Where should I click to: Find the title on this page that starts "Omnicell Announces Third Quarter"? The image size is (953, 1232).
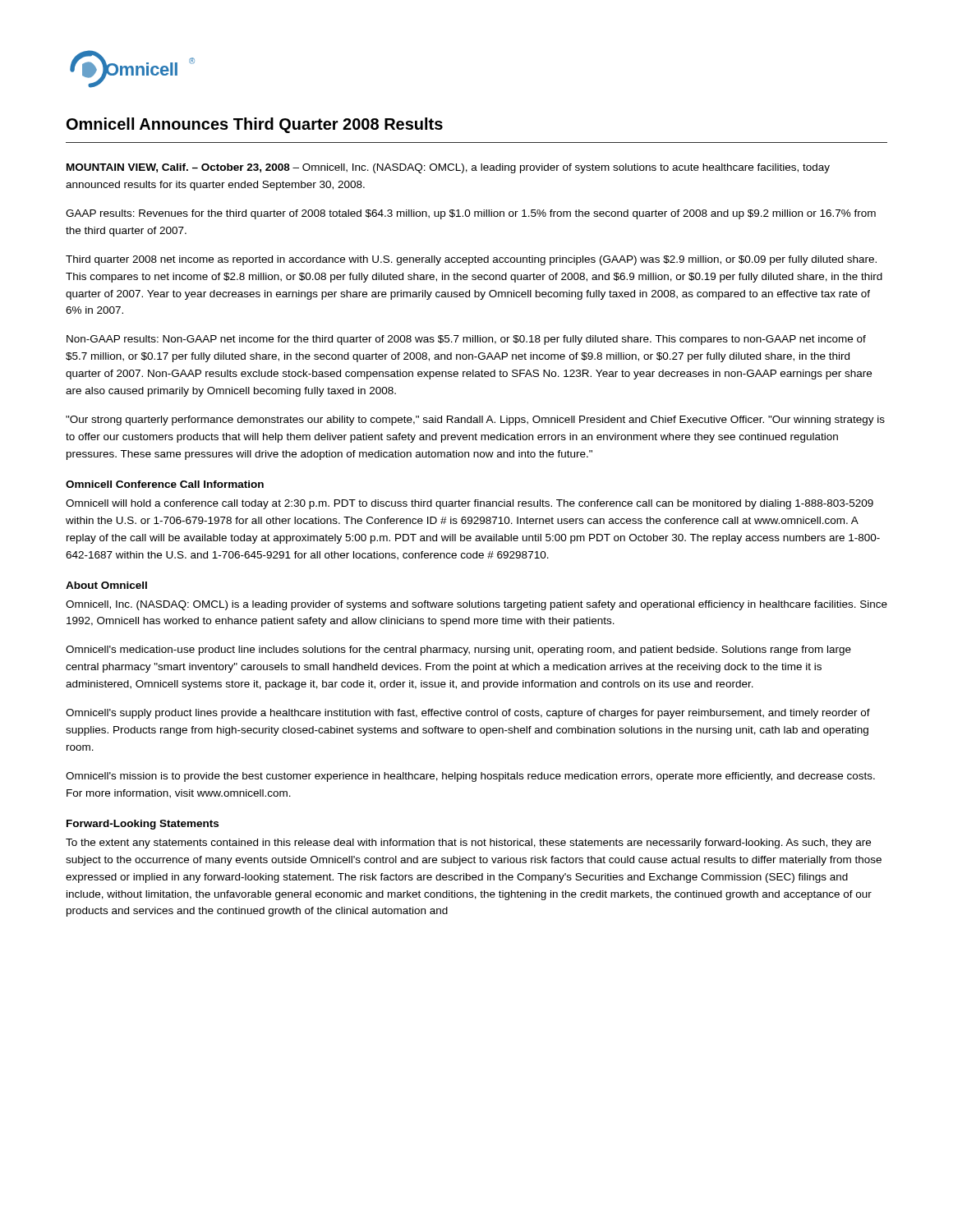255,125
